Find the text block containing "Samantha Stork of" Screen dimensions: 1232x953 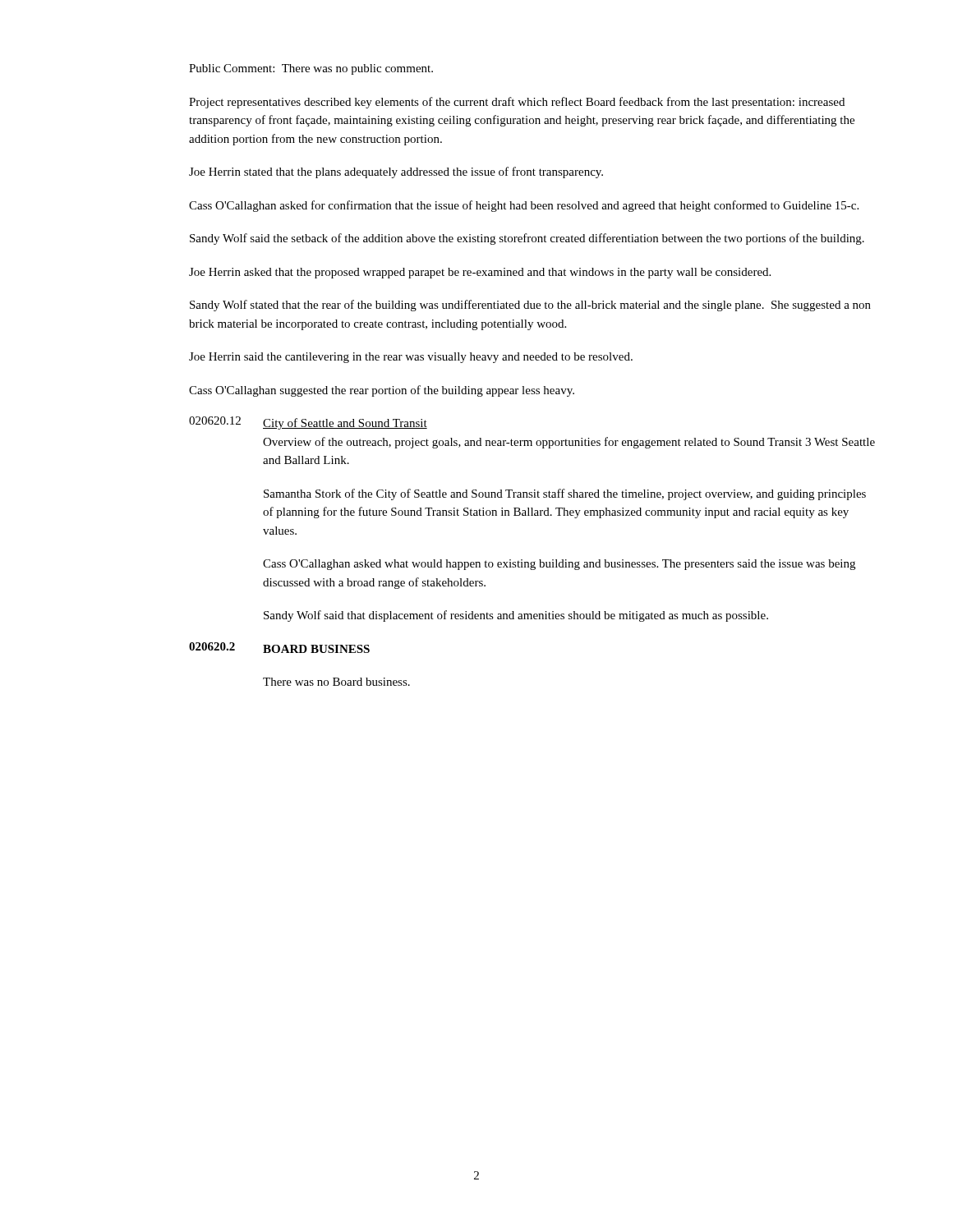tap(534, 512)
